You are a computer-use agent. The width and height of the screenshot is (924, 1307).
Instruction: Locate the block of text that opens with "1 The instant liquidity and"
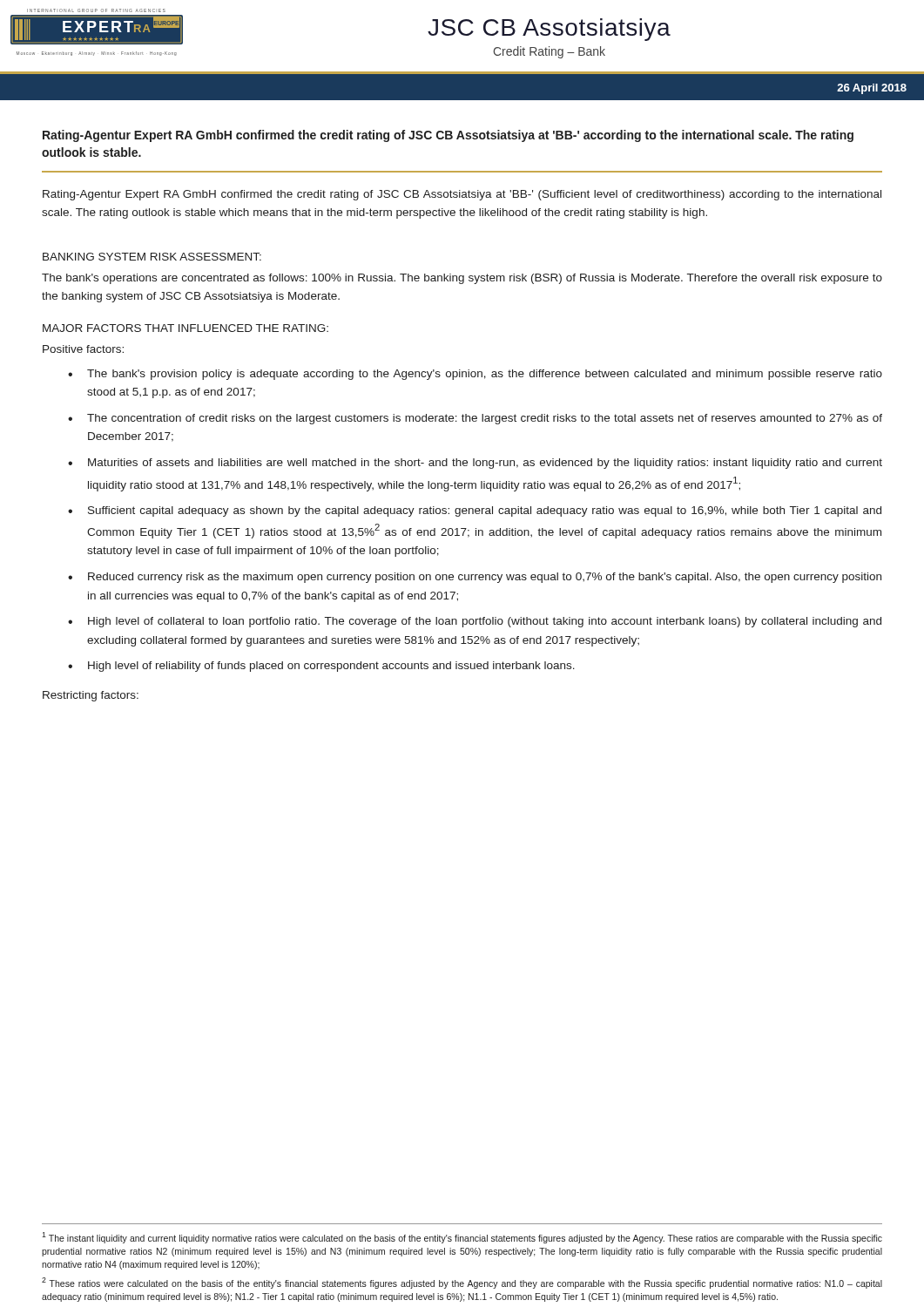[462, 1250]
